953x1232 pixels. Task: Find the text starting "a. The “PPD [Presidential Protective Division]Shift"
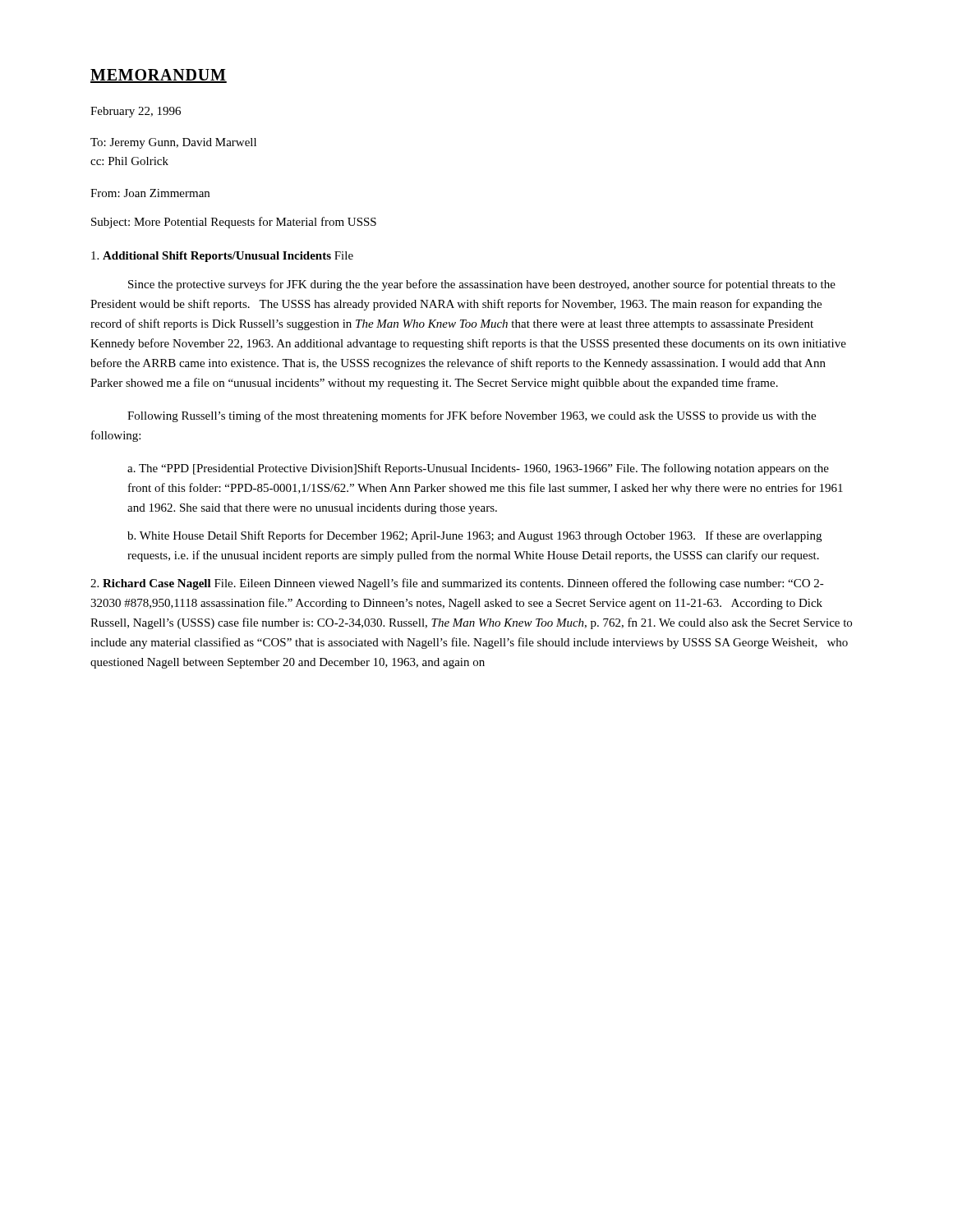485,487
